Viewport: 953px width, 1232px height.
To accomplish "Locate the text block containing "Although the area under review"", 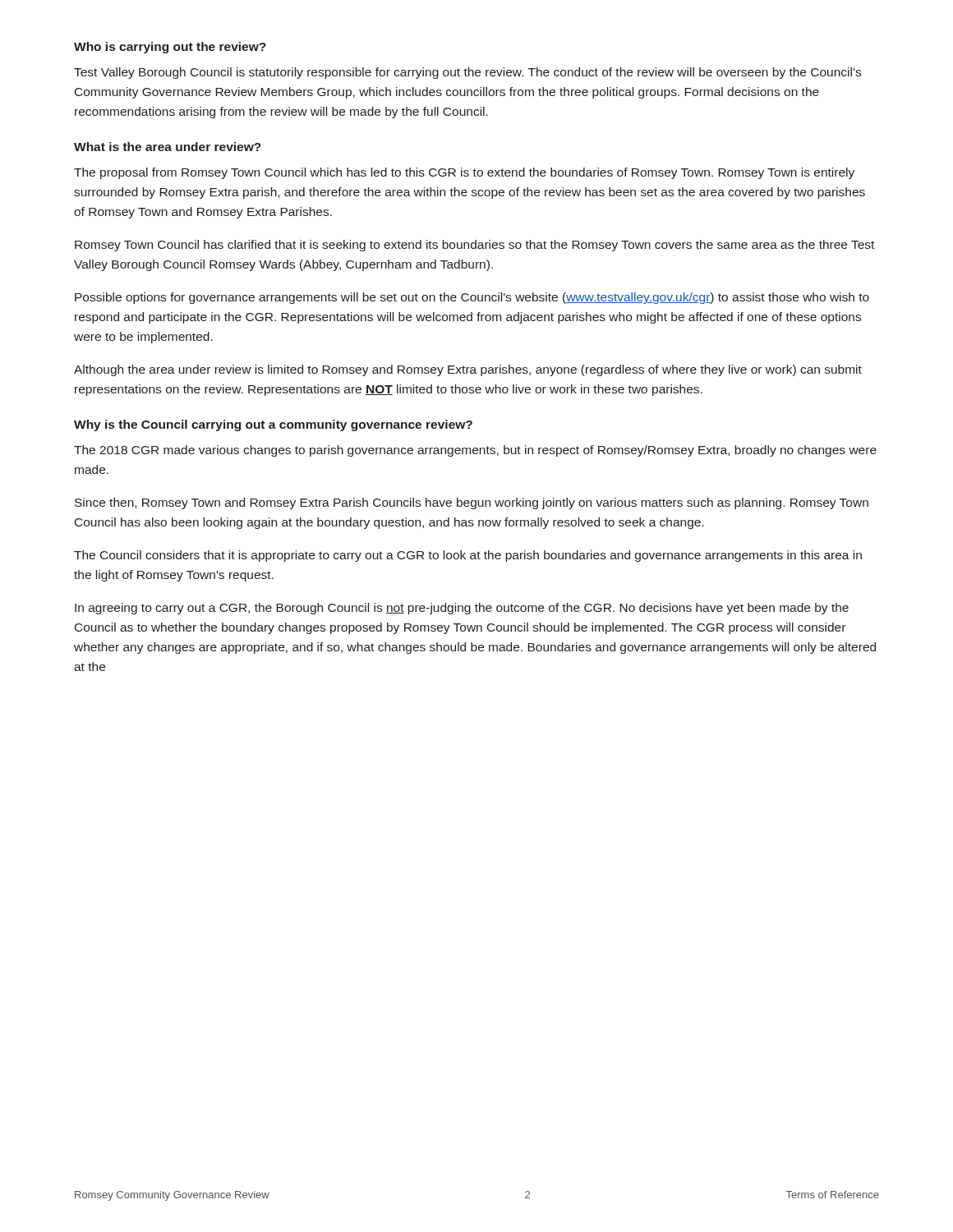I will point(468,379).
